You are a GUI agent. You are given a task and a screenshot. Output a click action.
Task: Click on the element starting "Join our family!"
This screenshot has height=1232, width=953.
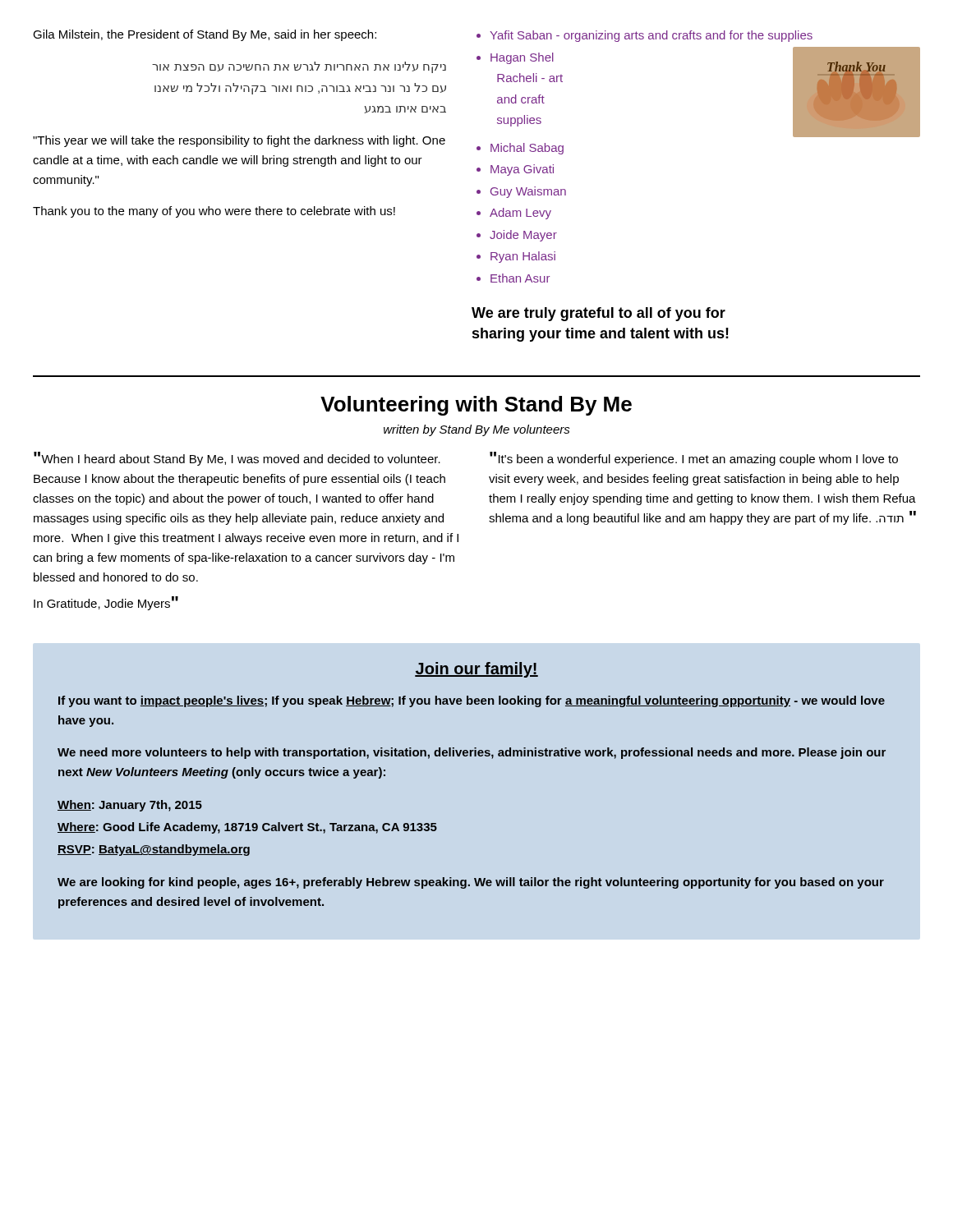[476, 669]
